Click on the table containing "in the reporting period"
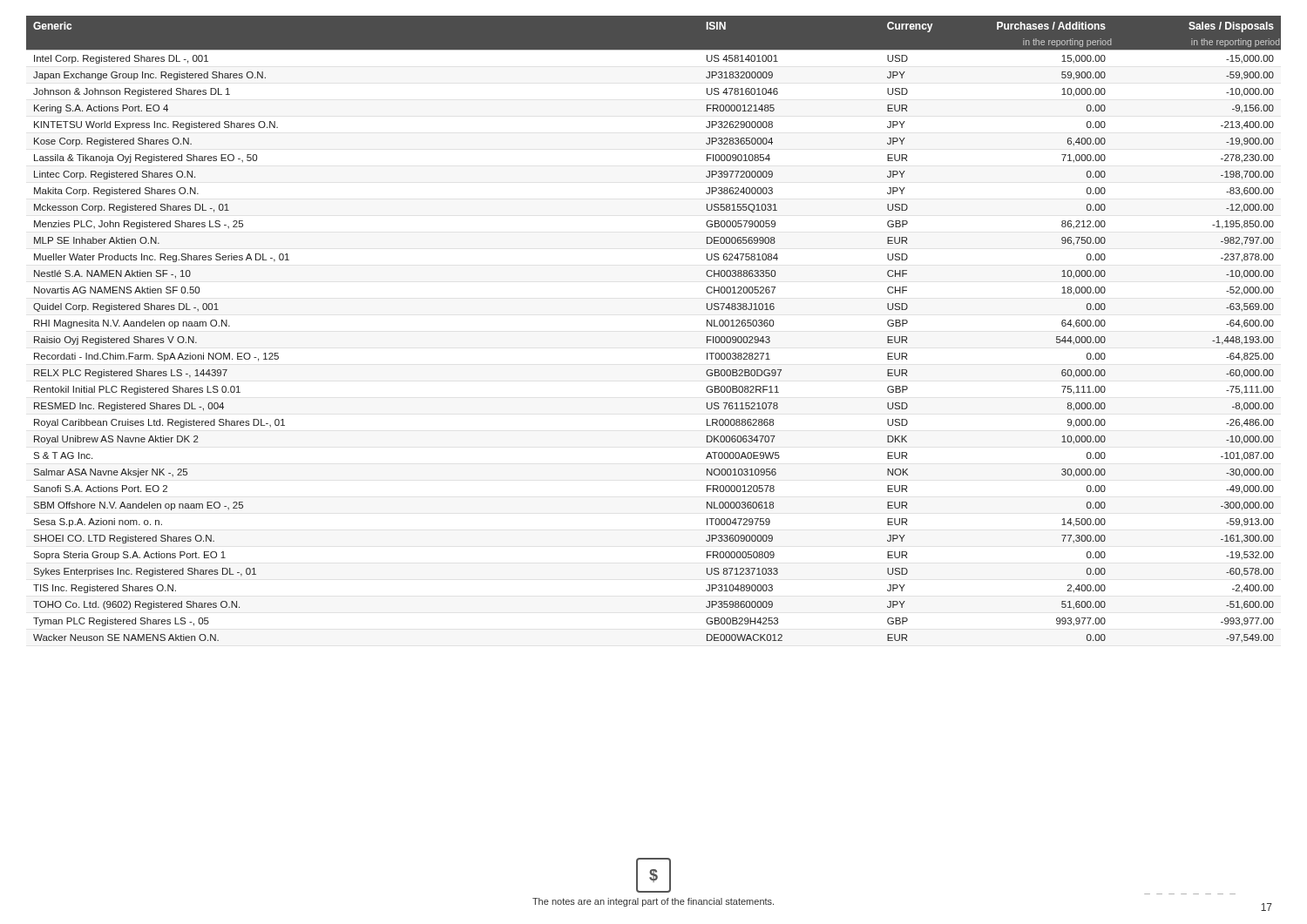Viewport: 1307px width, 924px height. (654, 331)
